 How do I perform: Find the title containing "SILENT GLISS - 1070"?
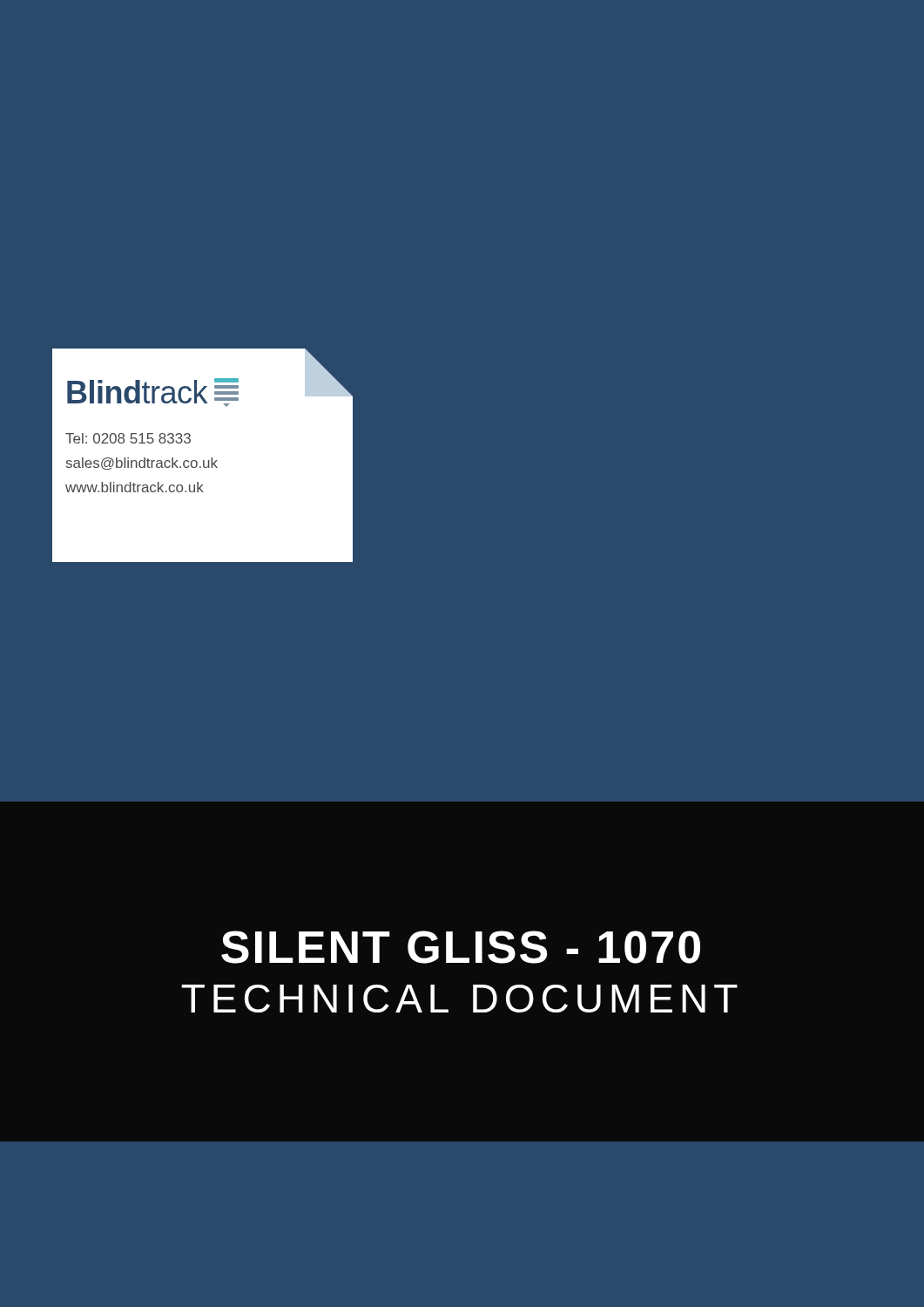pyautogui.click(x=462, y=971)
